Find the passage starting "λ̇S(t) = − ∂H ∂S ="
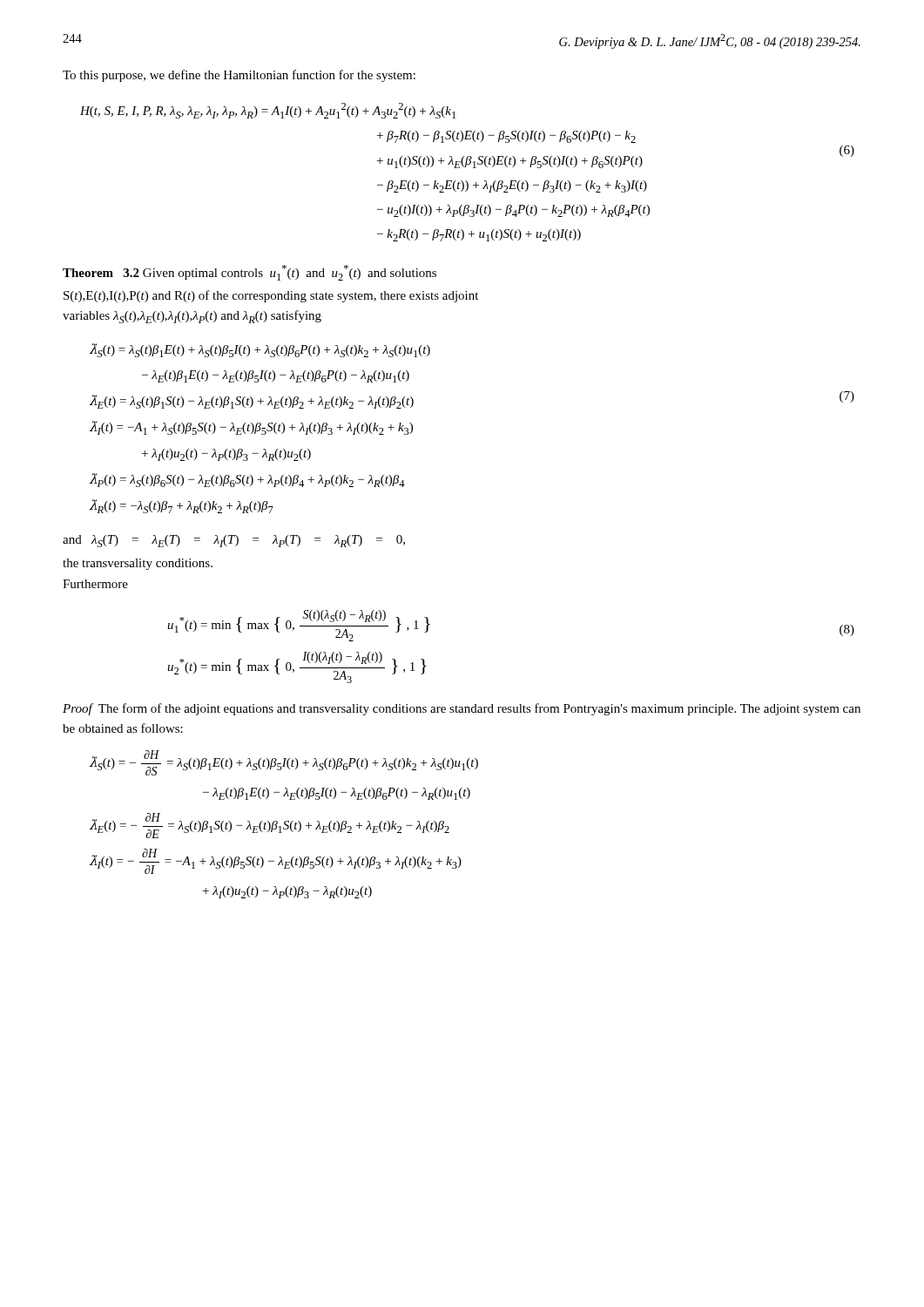Image resolution: width=924 pixels, height=1307 pixels. (283, 763)
